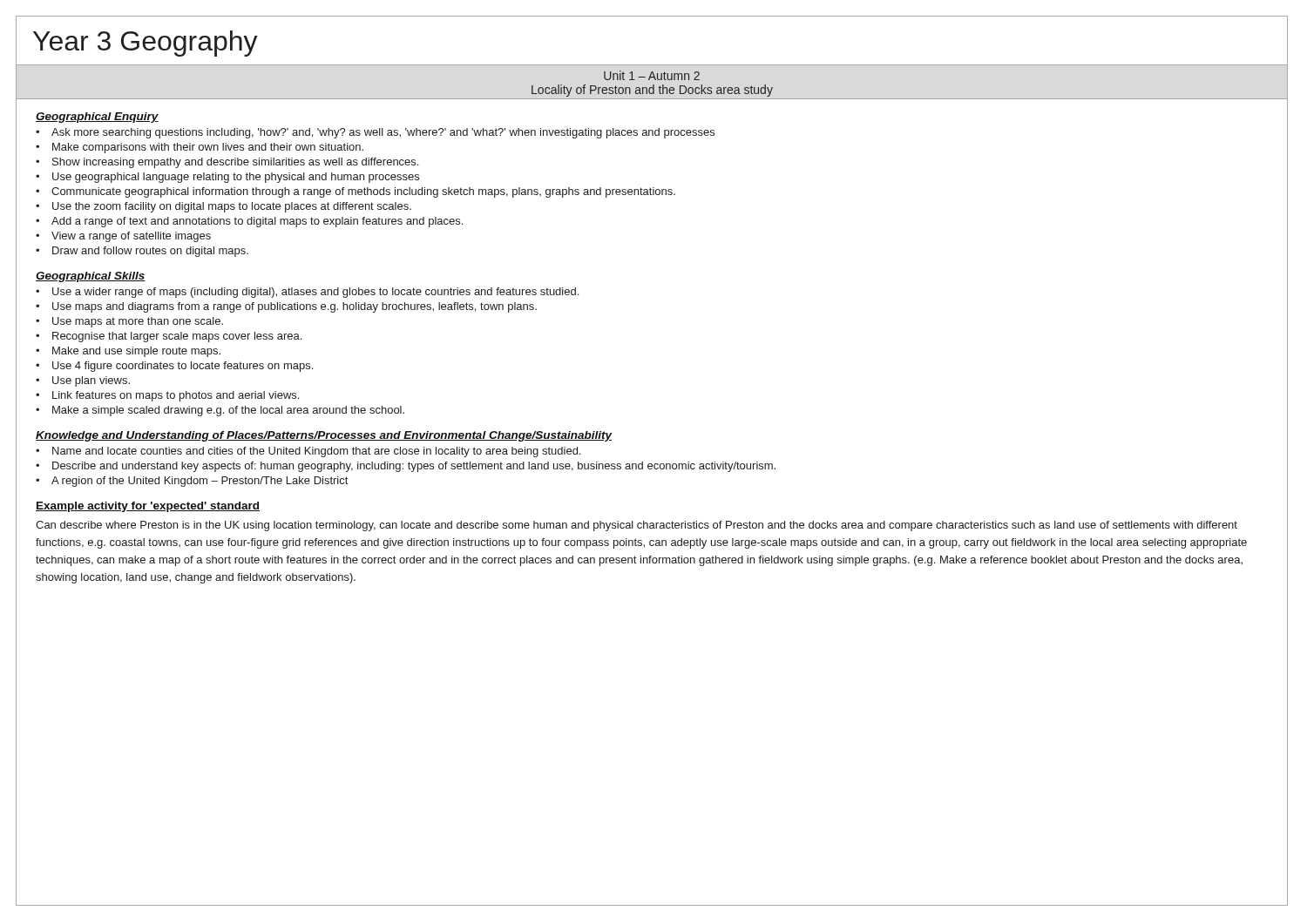The height and width of the screenshot is (924, 1307).
Task: Find the block on this page that starts "• Communicate geographical information through a range of"
Action: click(x=356, y=191)
